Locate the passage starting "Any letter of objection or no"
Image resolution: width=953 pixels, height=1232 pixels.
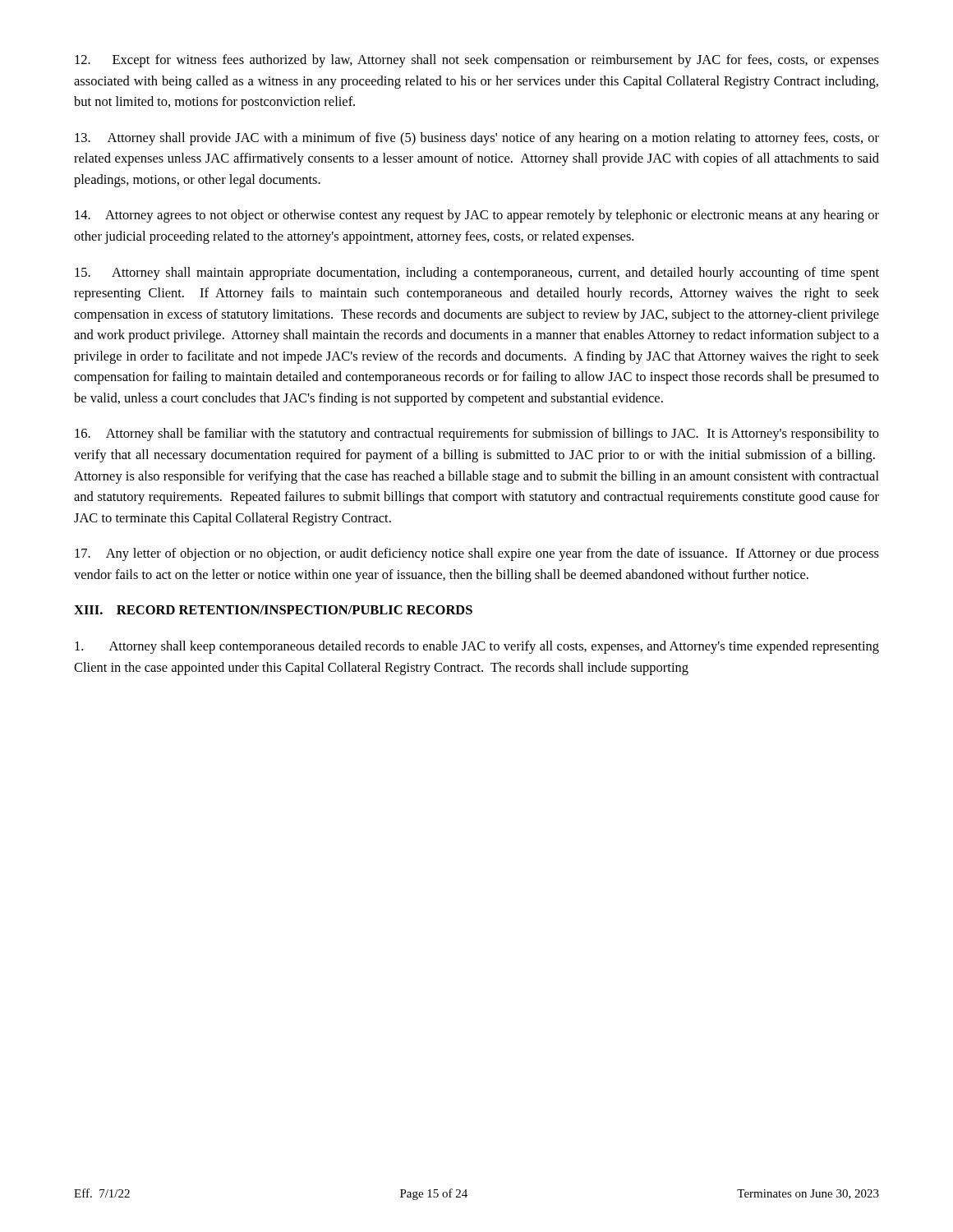tap(476, 564)
